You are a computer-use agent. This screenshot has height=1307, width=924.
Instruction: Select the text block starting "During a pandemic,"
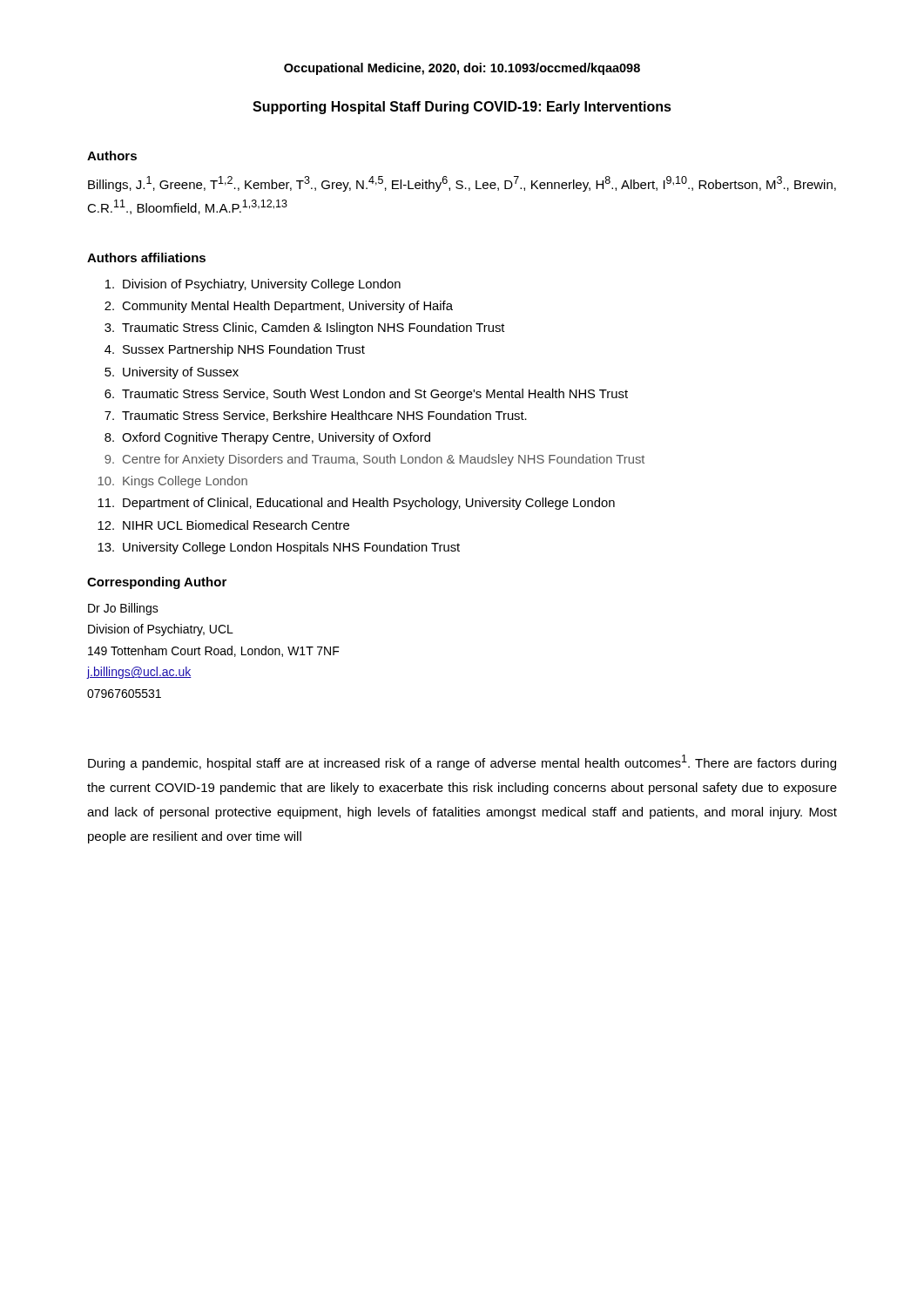(462, 798)
